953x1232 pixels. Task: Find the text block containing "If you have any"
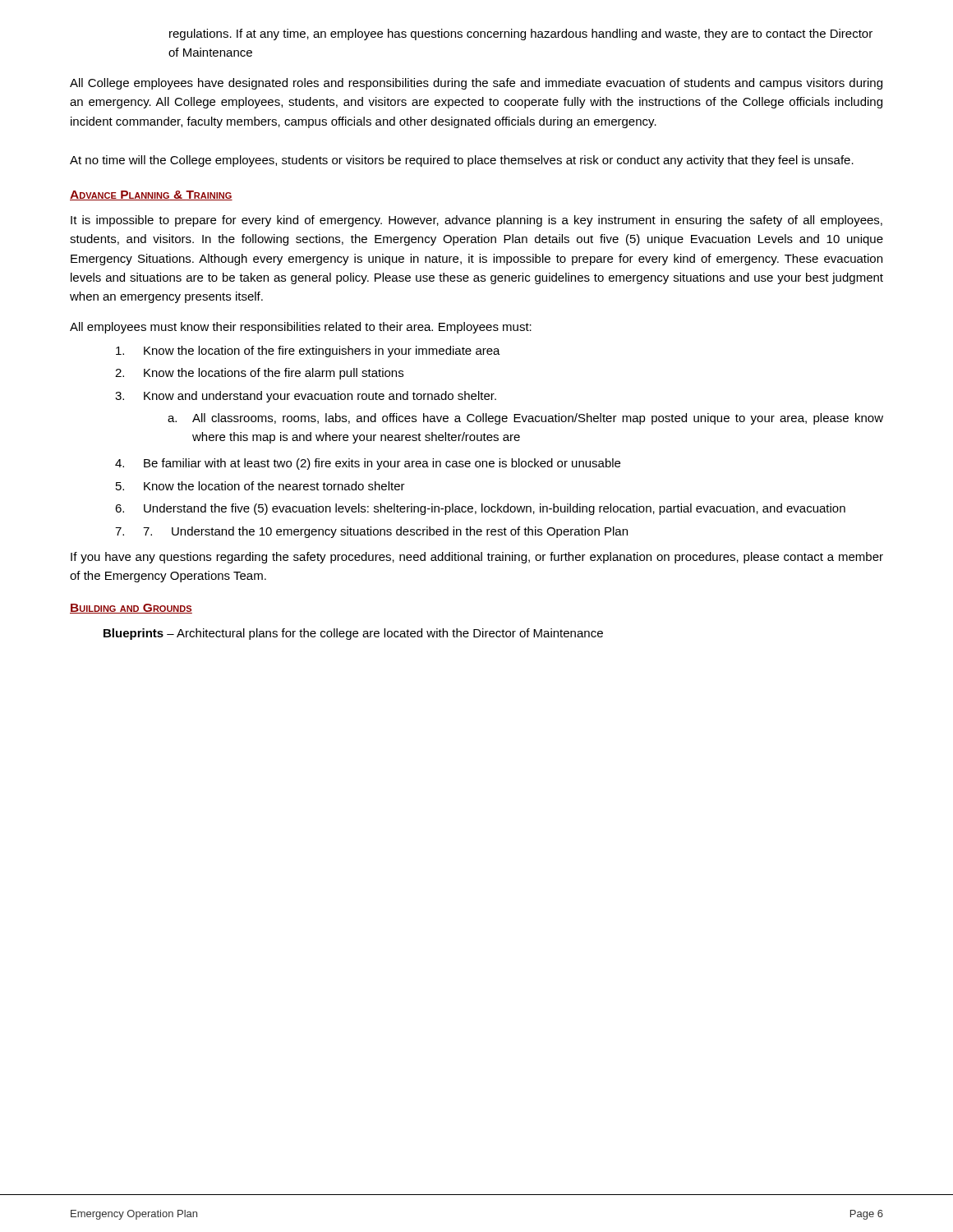476,566
